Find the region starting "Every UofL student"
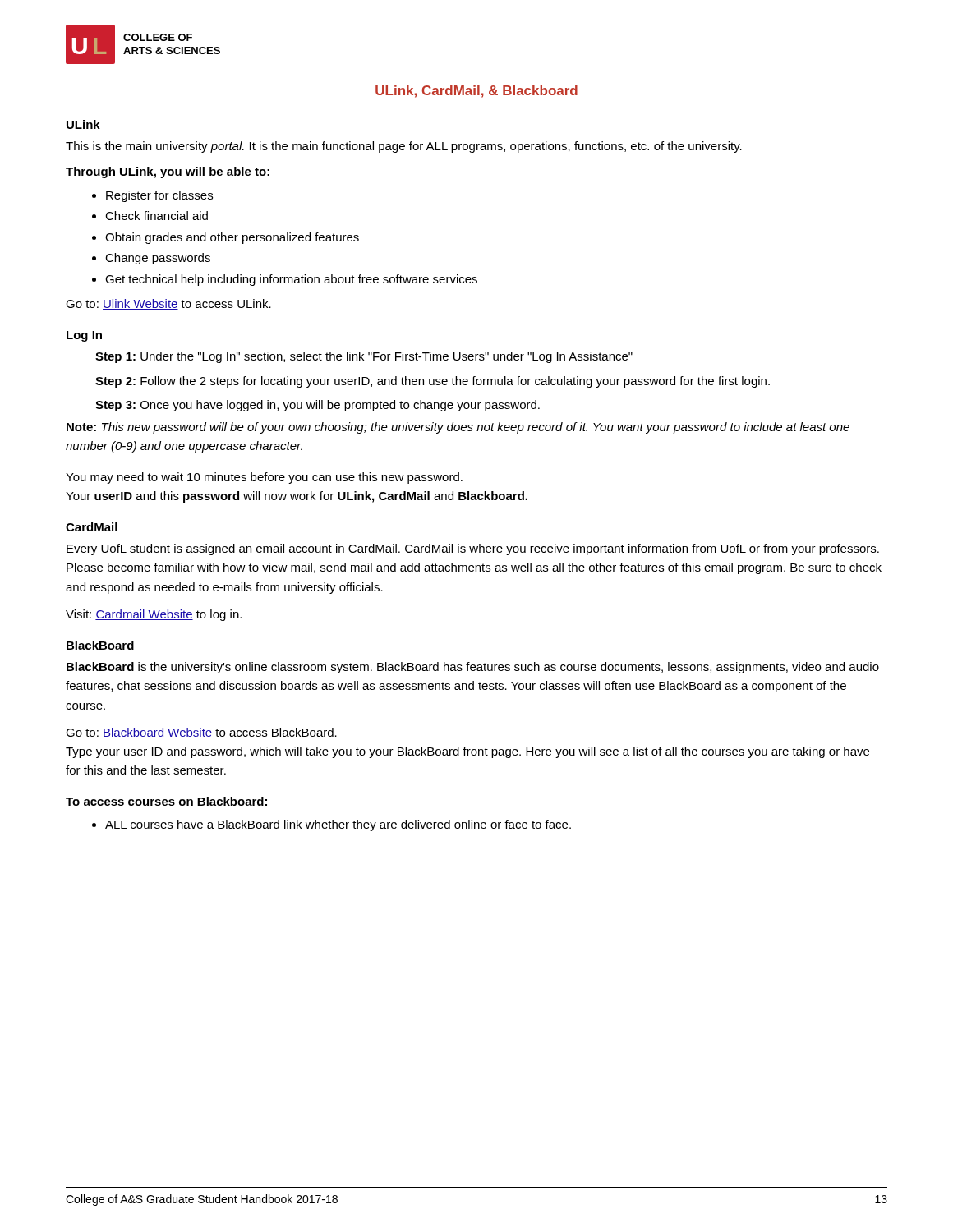The width and height of the screenshot is (953, 1232). tap(474, 567)
